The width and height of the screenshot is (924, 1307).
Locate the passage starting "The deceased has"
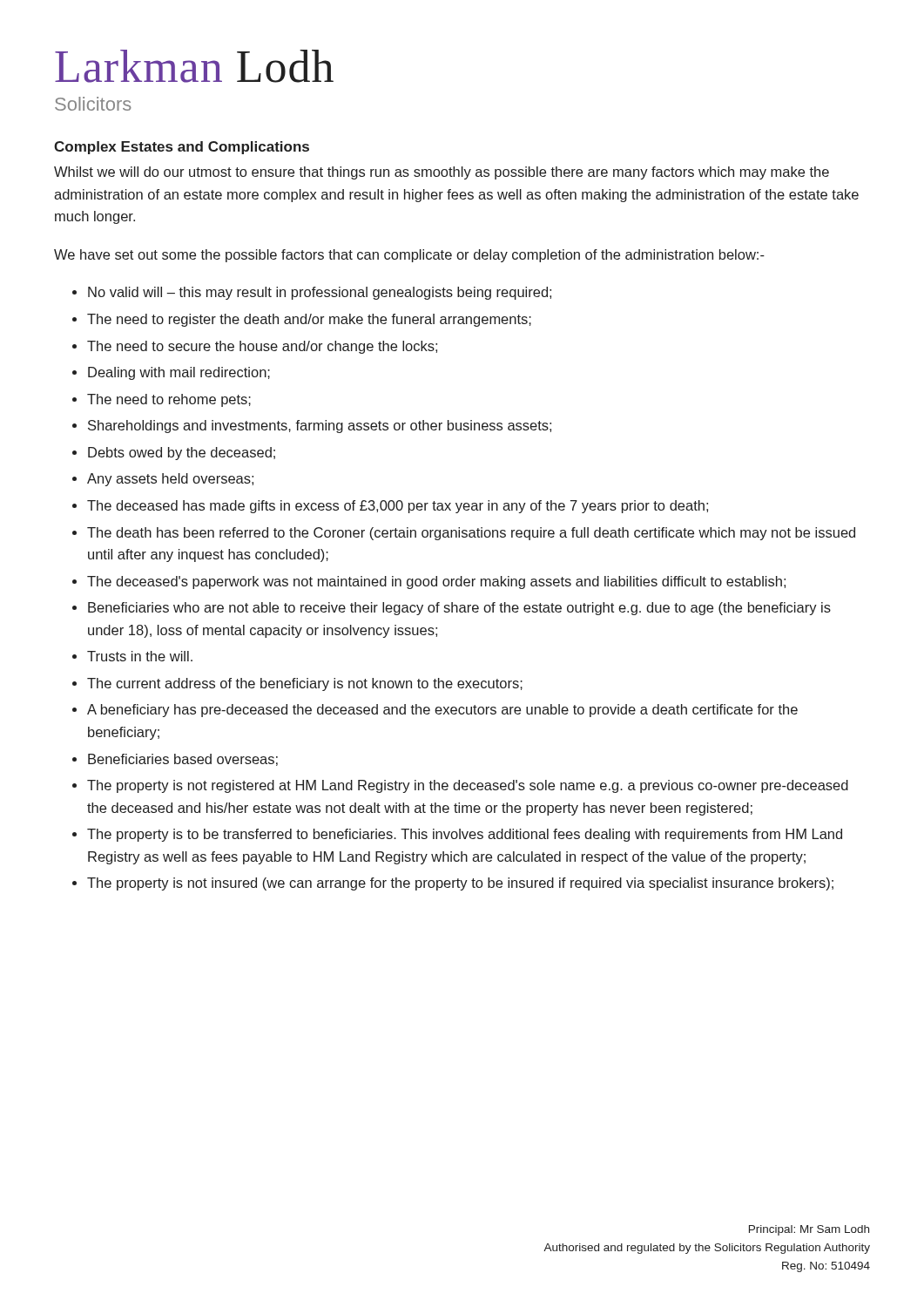(479, 506)
